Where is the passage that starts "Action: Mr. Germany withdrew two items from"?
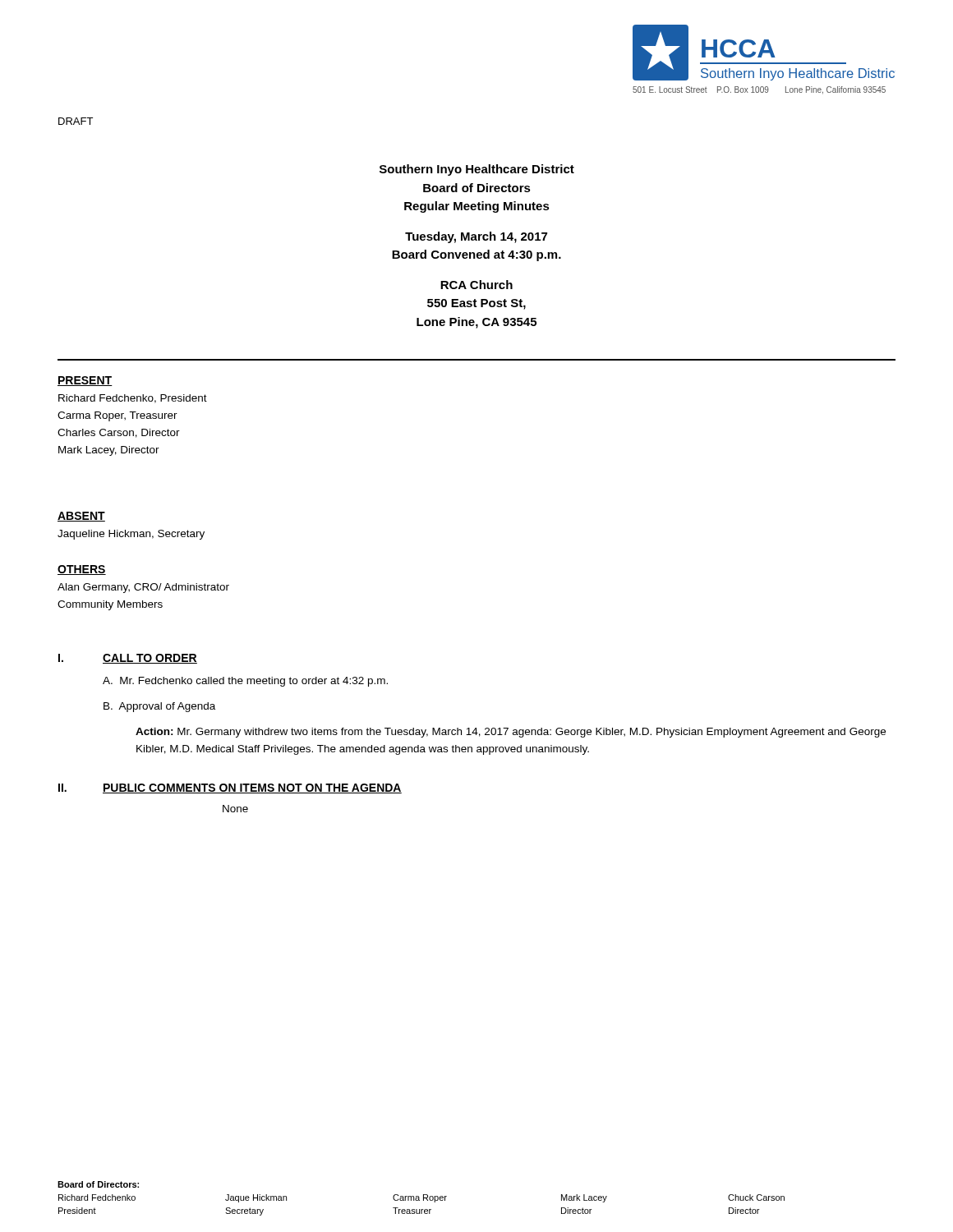This screenshot has width=953, height=1232. point(511,740)
